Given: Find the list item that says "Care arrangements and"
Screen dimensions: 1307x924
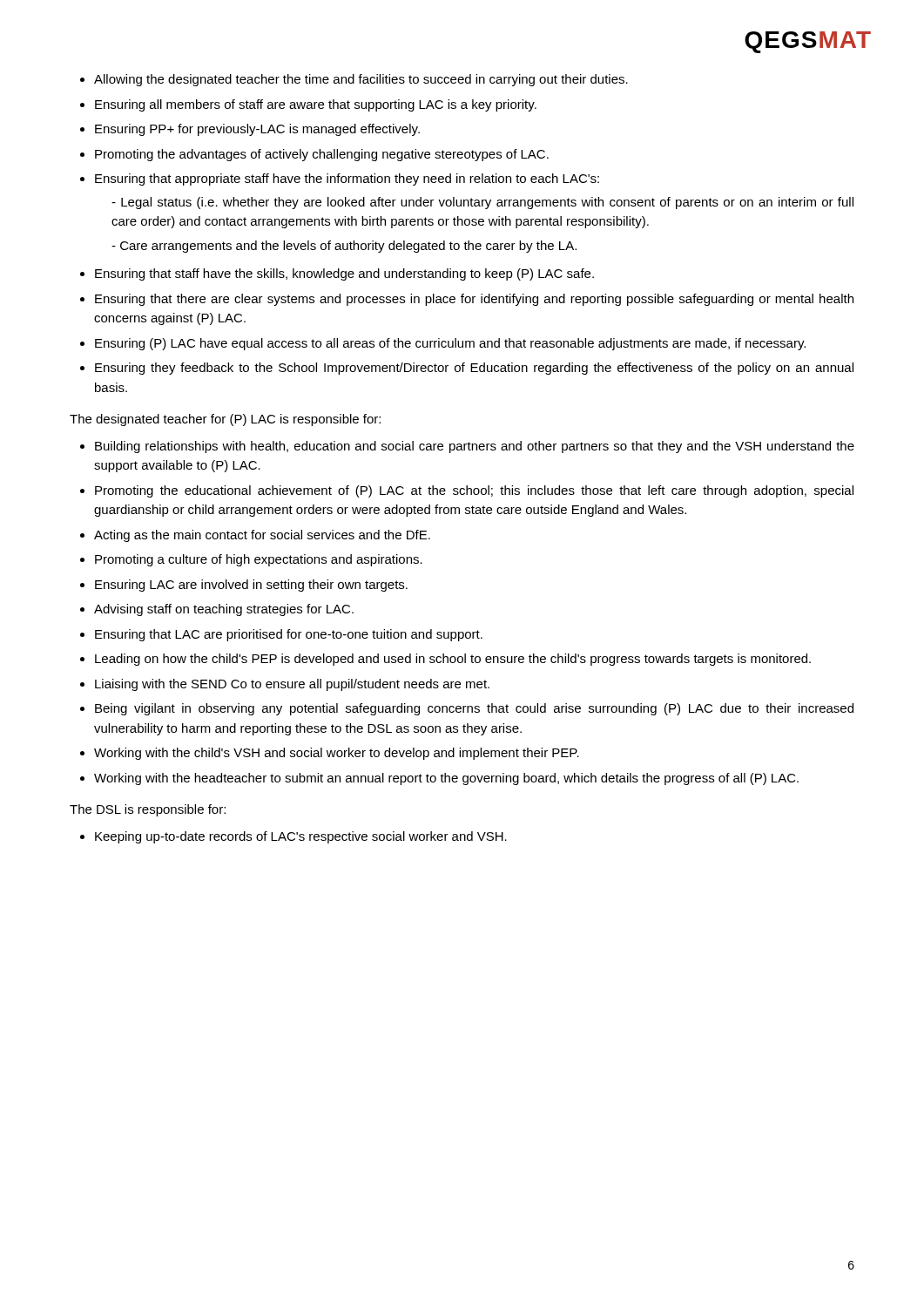Looking at the screenshot, I should point(349,245).
